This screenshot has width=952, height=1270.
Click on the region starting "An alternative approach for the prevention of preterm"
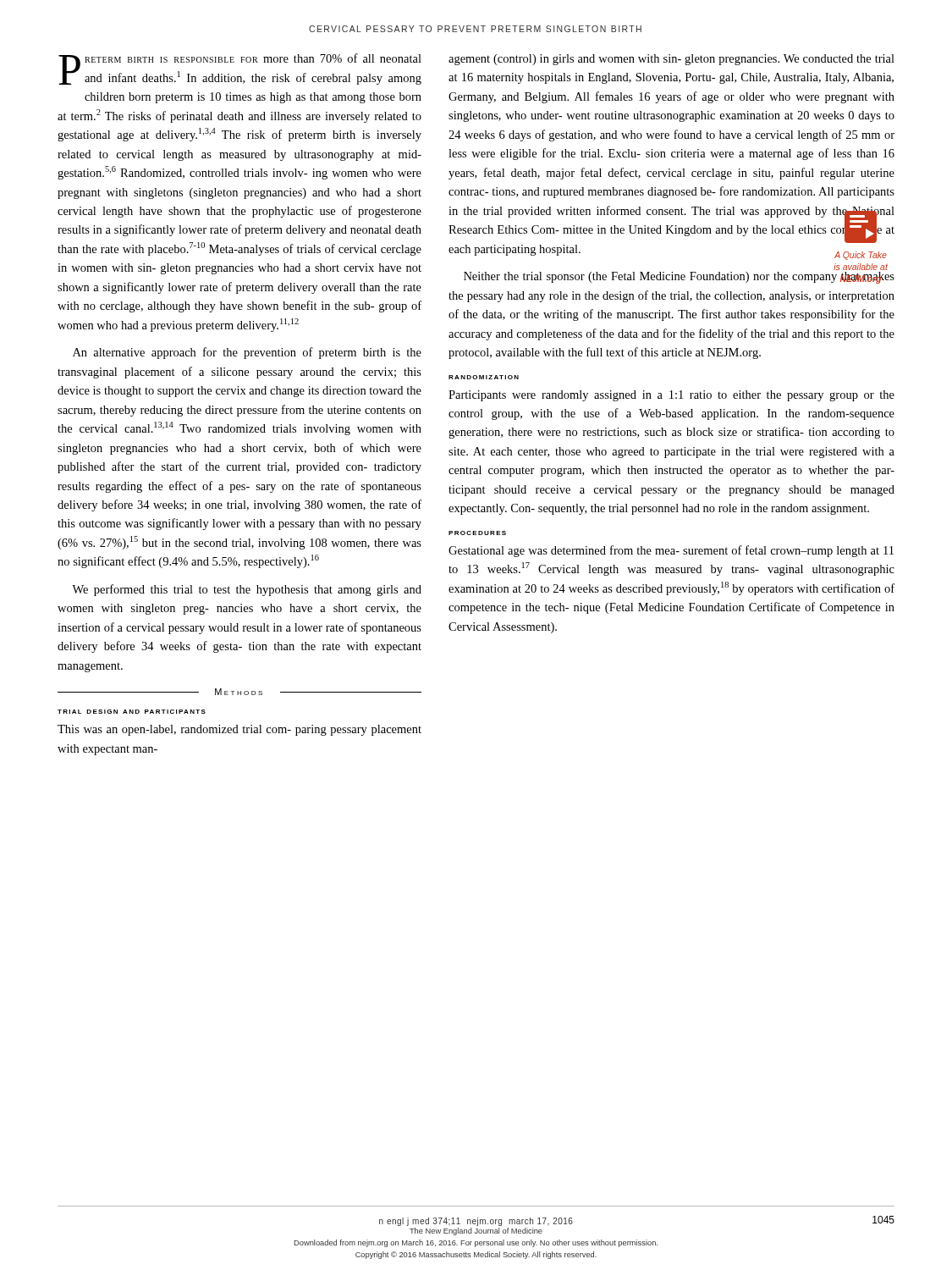click(239, 457)
